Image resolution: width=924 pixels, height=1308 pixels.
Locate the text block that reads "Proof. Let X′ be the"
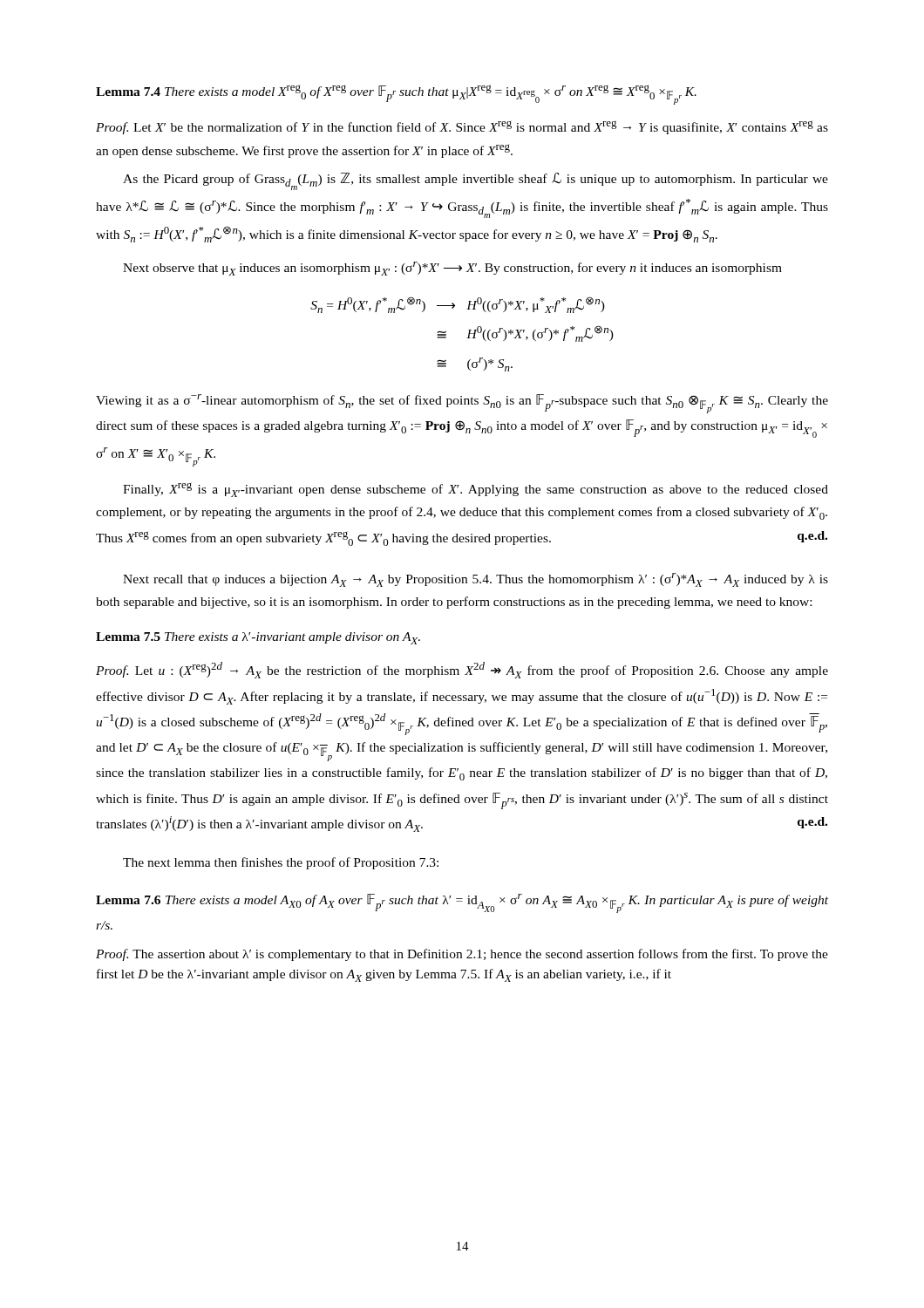point(462,137)
